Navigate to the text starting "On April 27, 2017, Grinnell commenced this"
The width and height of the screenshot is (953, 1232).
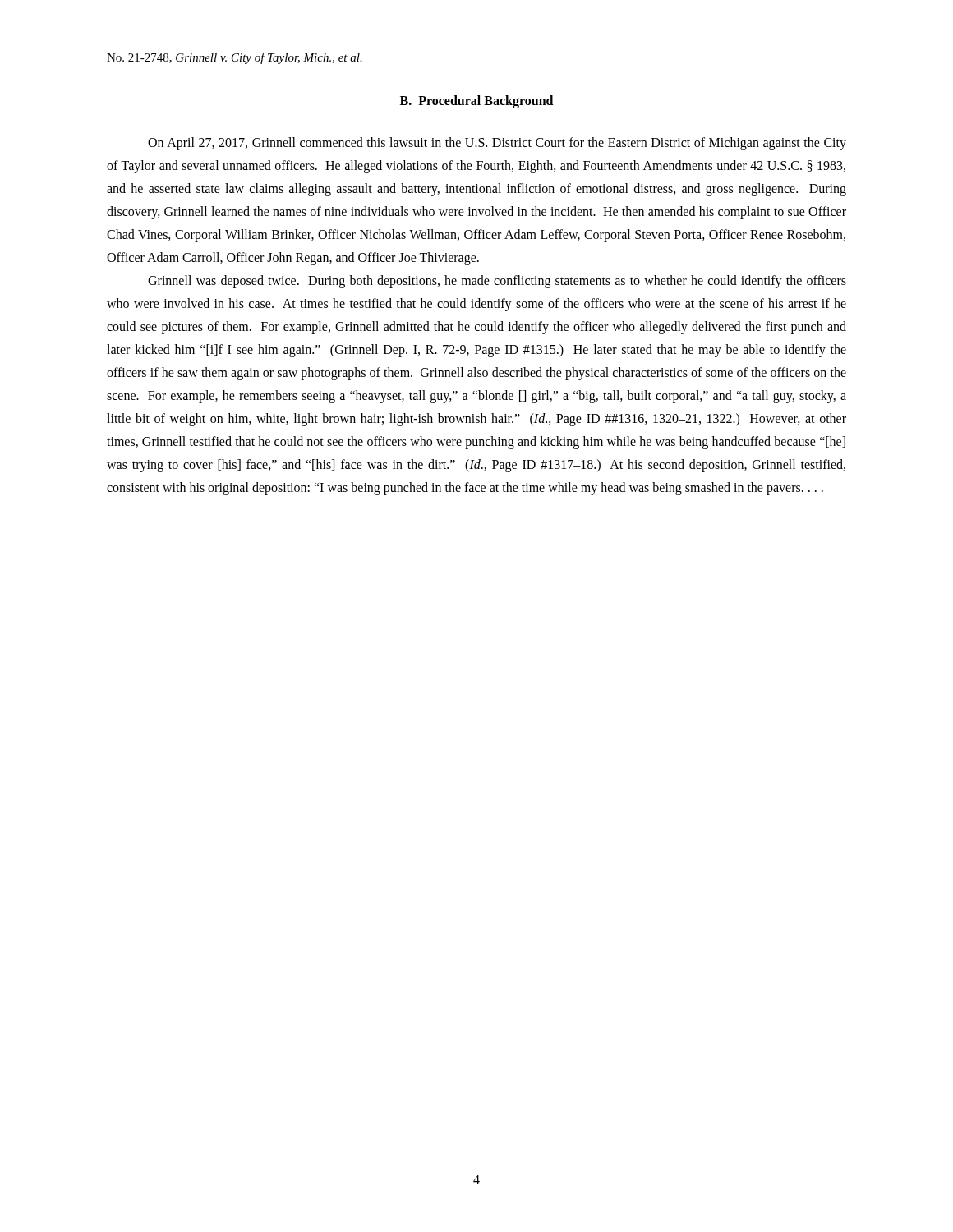[476, 200]
